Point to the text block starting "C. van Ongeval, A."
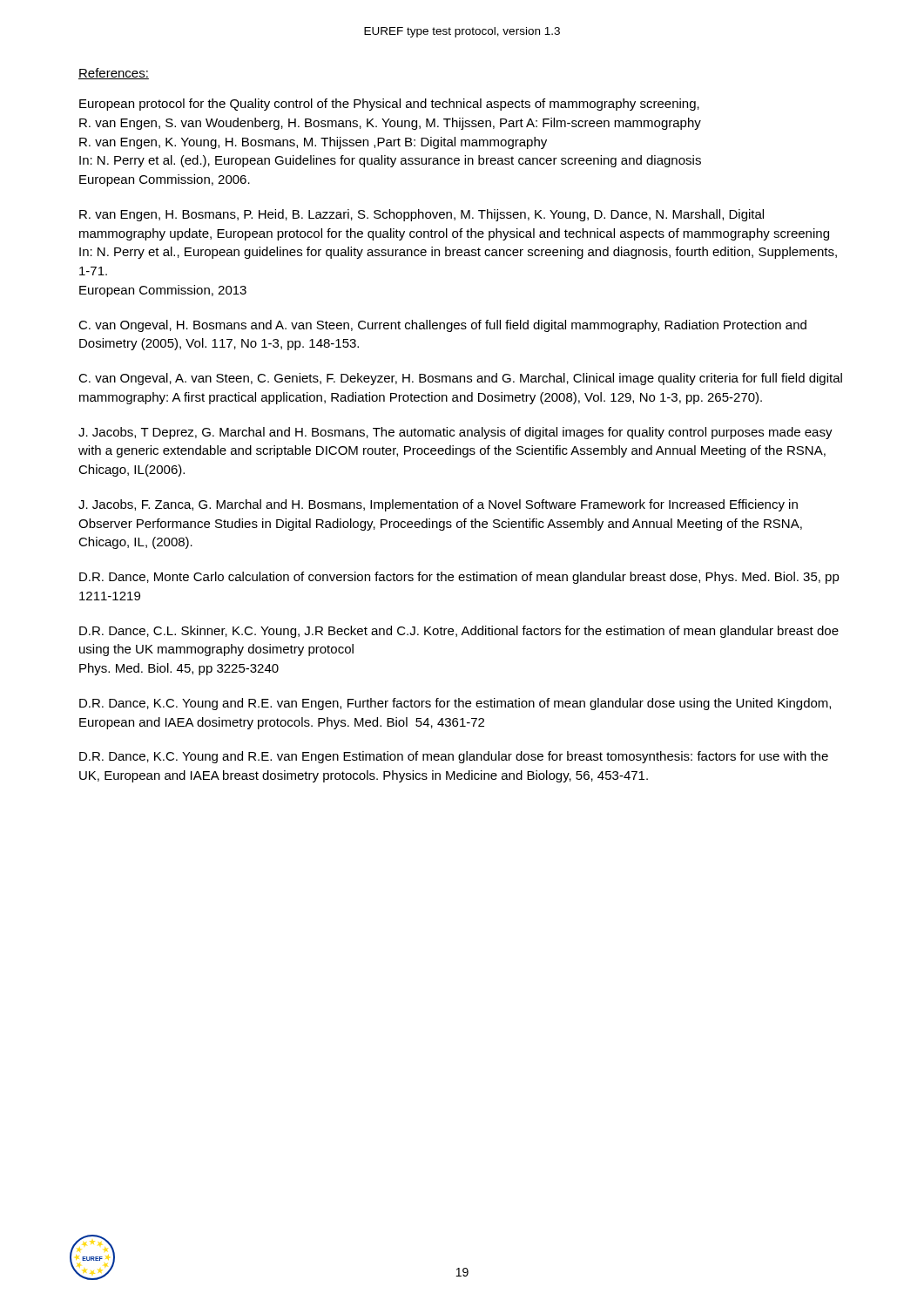The width and height of the screenshot is (924, 1307). pos(461,387)
